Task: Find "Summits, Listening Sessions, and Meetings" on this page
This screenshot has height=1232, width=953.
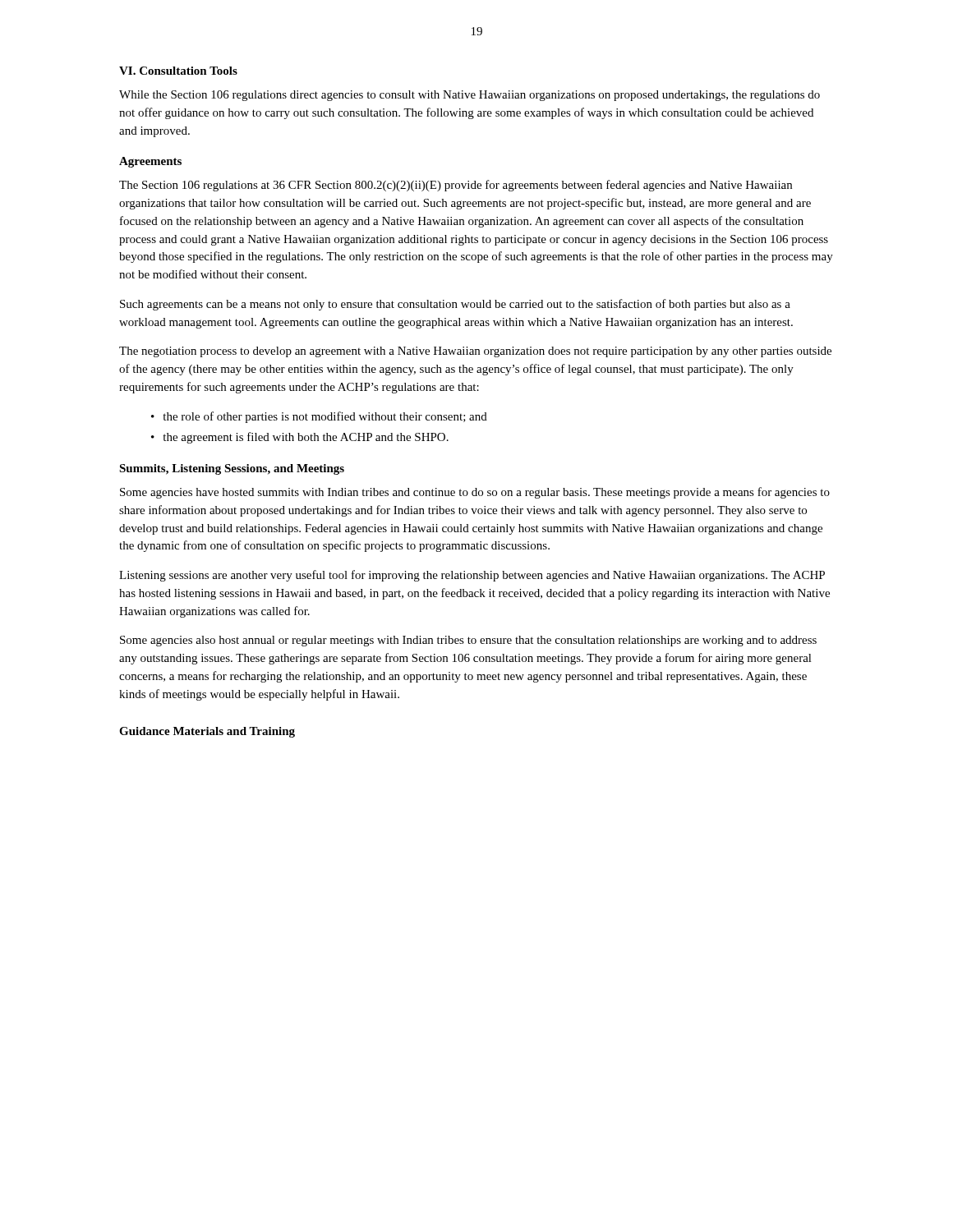Action: point(232,468)
